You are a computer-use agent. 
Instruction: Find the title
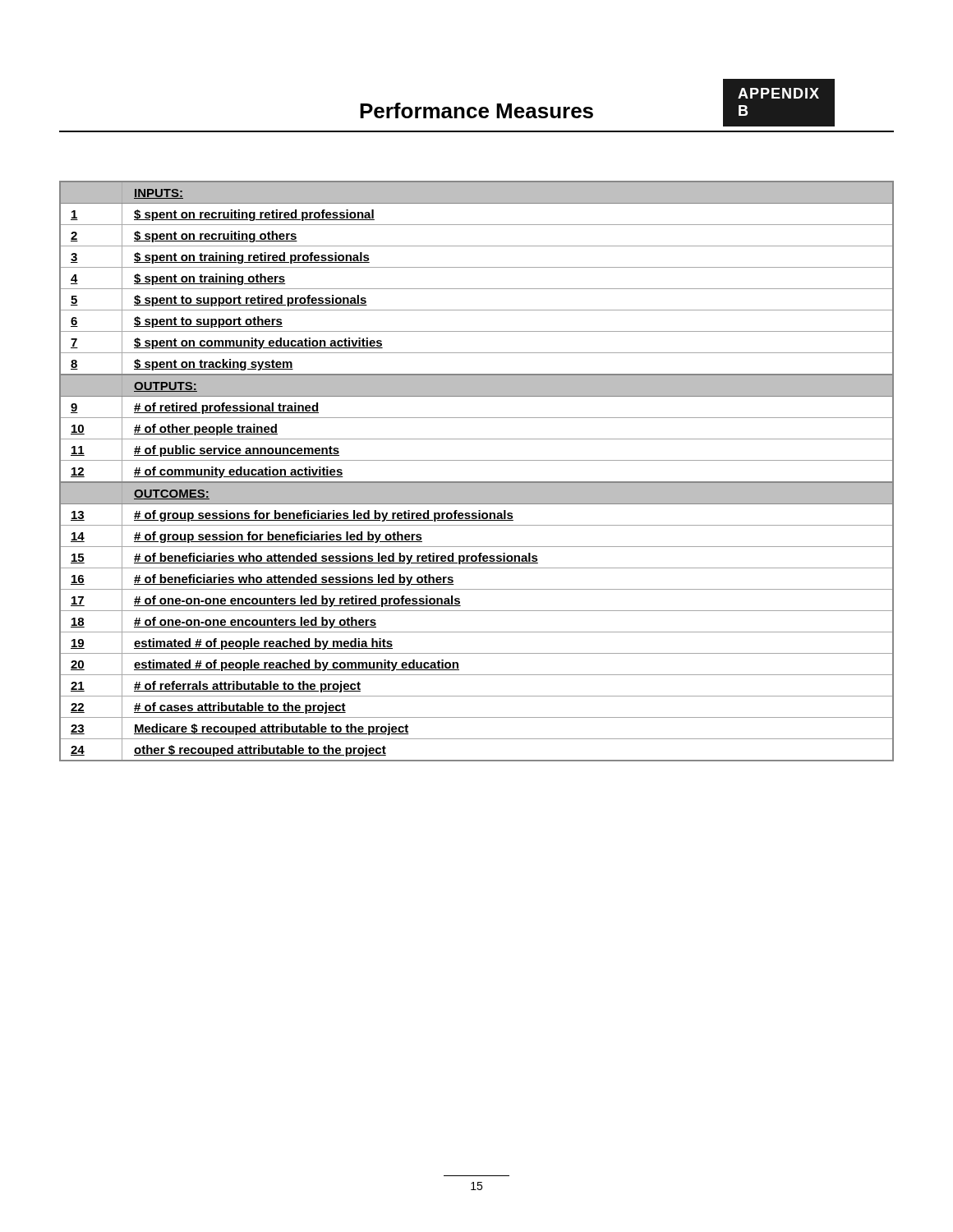point(476,115)
